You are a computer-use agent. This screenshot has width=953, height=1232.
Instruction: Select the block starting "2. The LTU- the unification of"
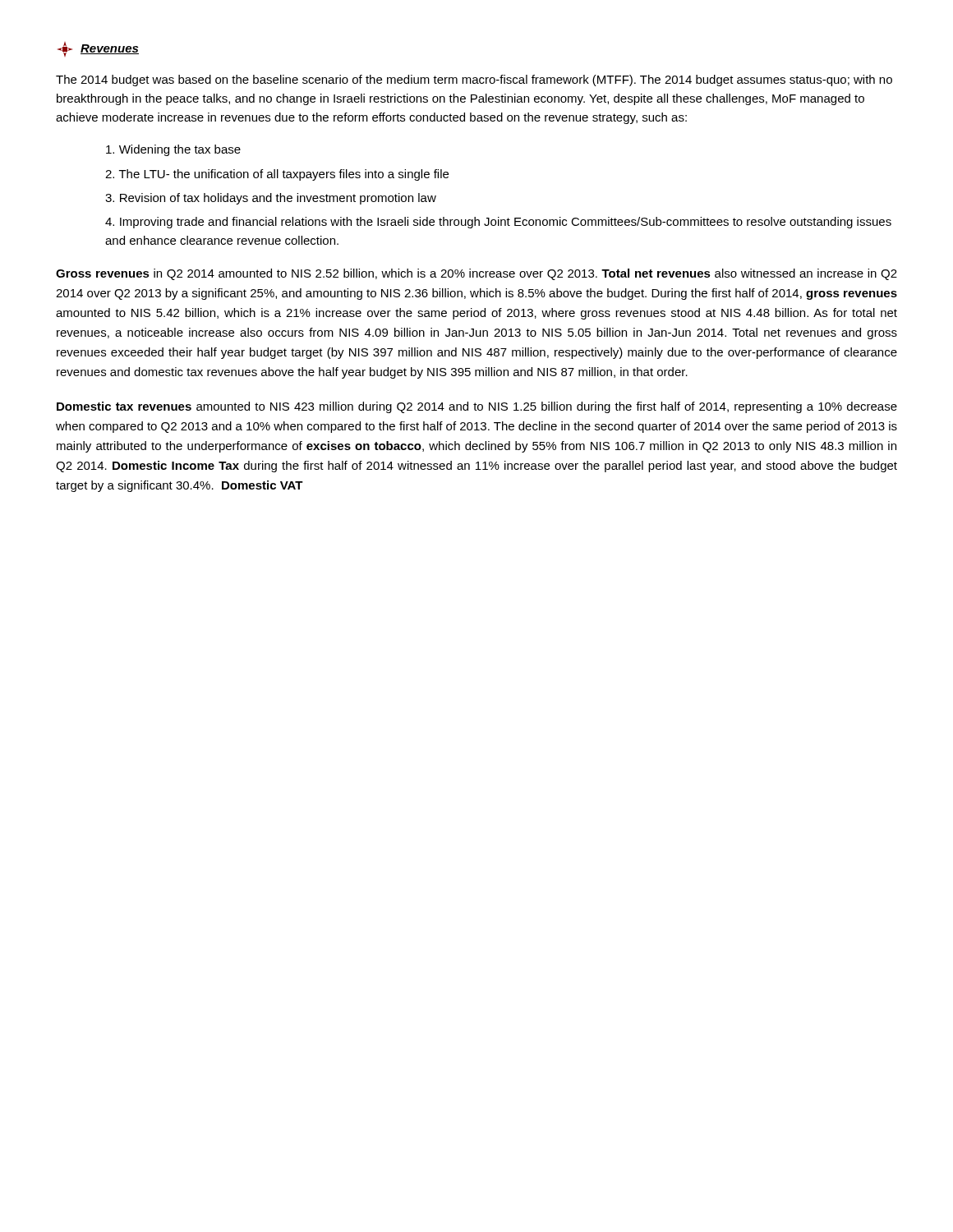click(277, 173)
